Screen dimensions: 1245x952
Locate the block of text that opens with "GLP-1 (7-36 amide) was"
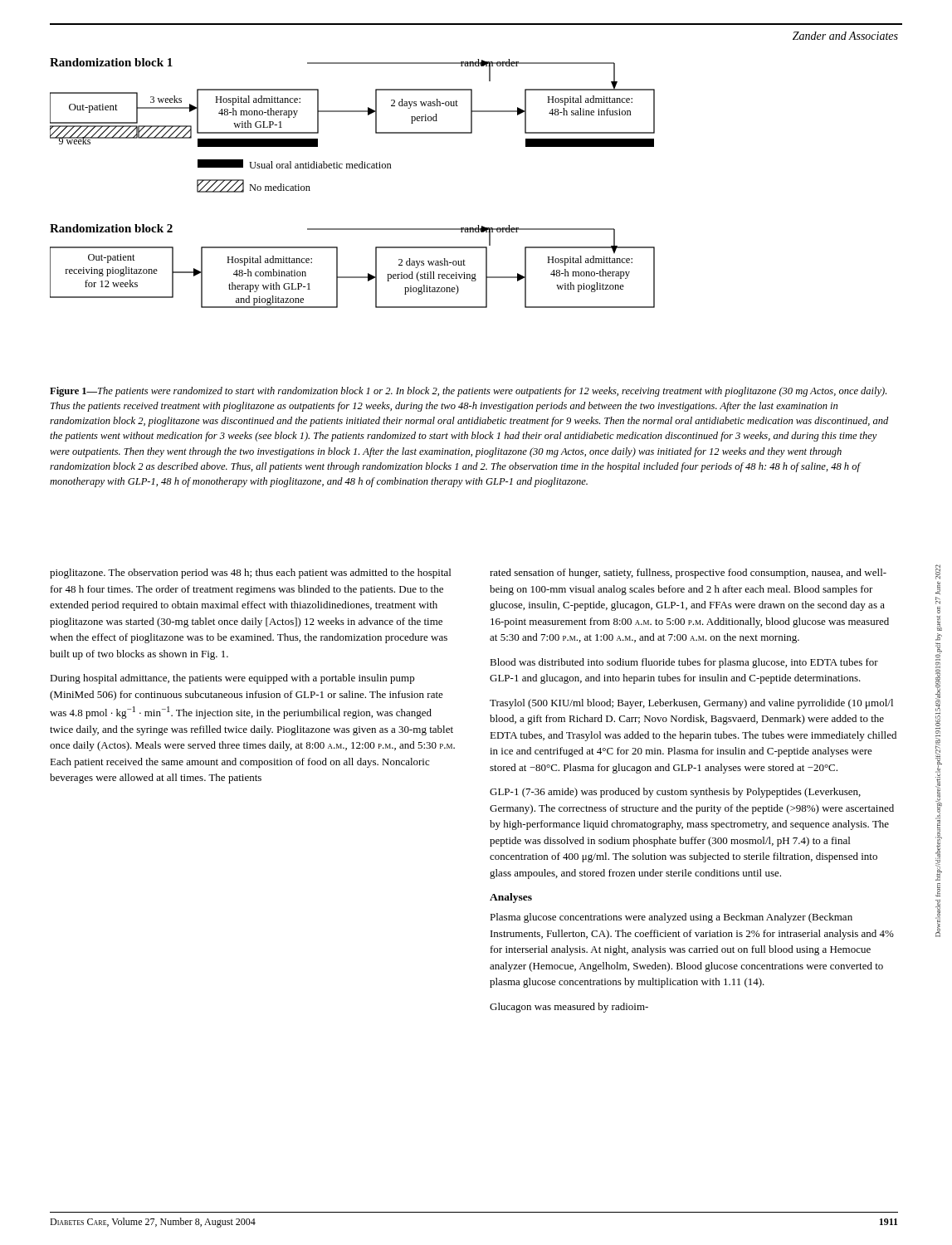[692, 832]
